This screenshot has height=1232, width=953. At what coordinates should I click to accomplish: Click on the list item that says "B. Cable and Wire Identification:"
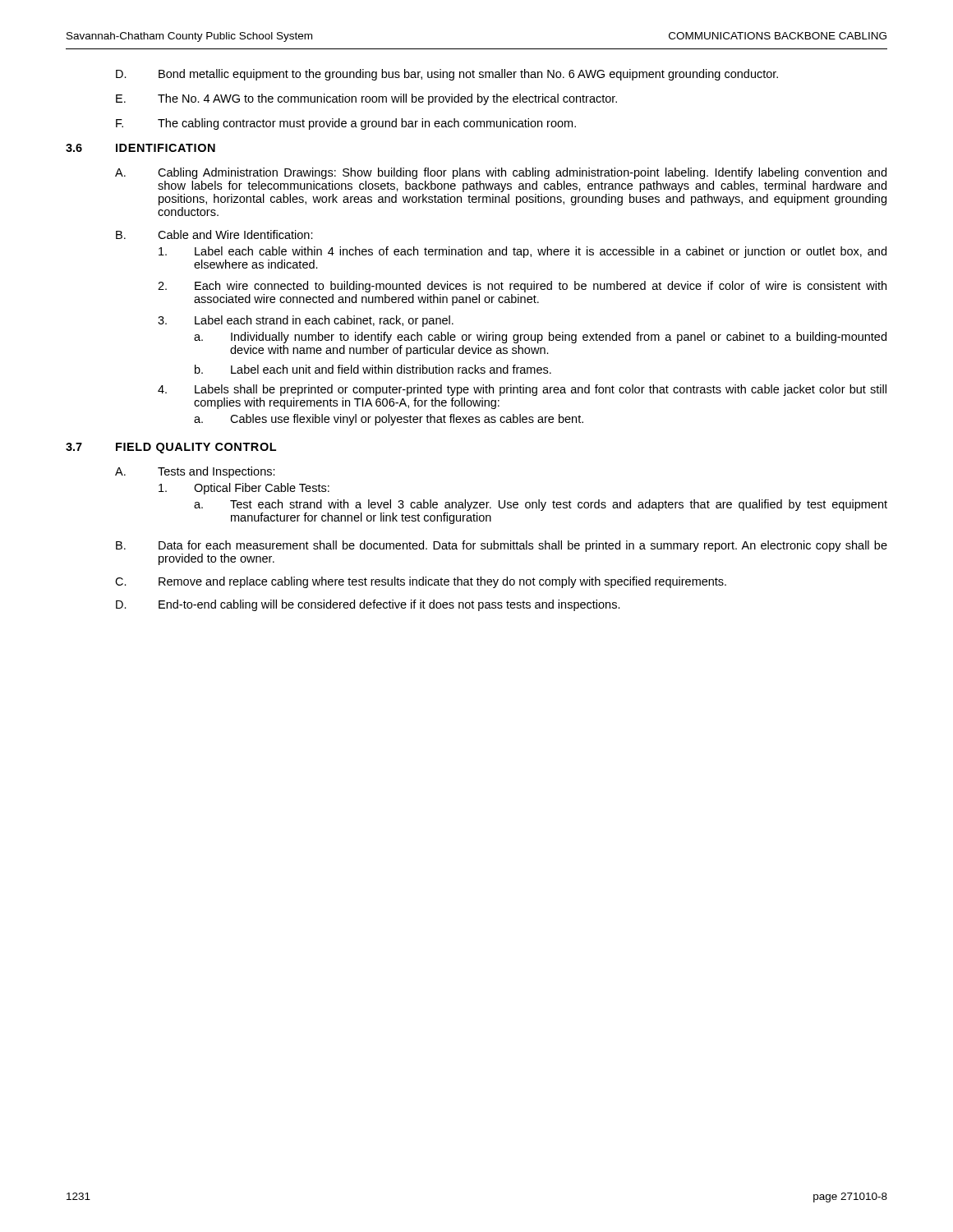[214, 234]
